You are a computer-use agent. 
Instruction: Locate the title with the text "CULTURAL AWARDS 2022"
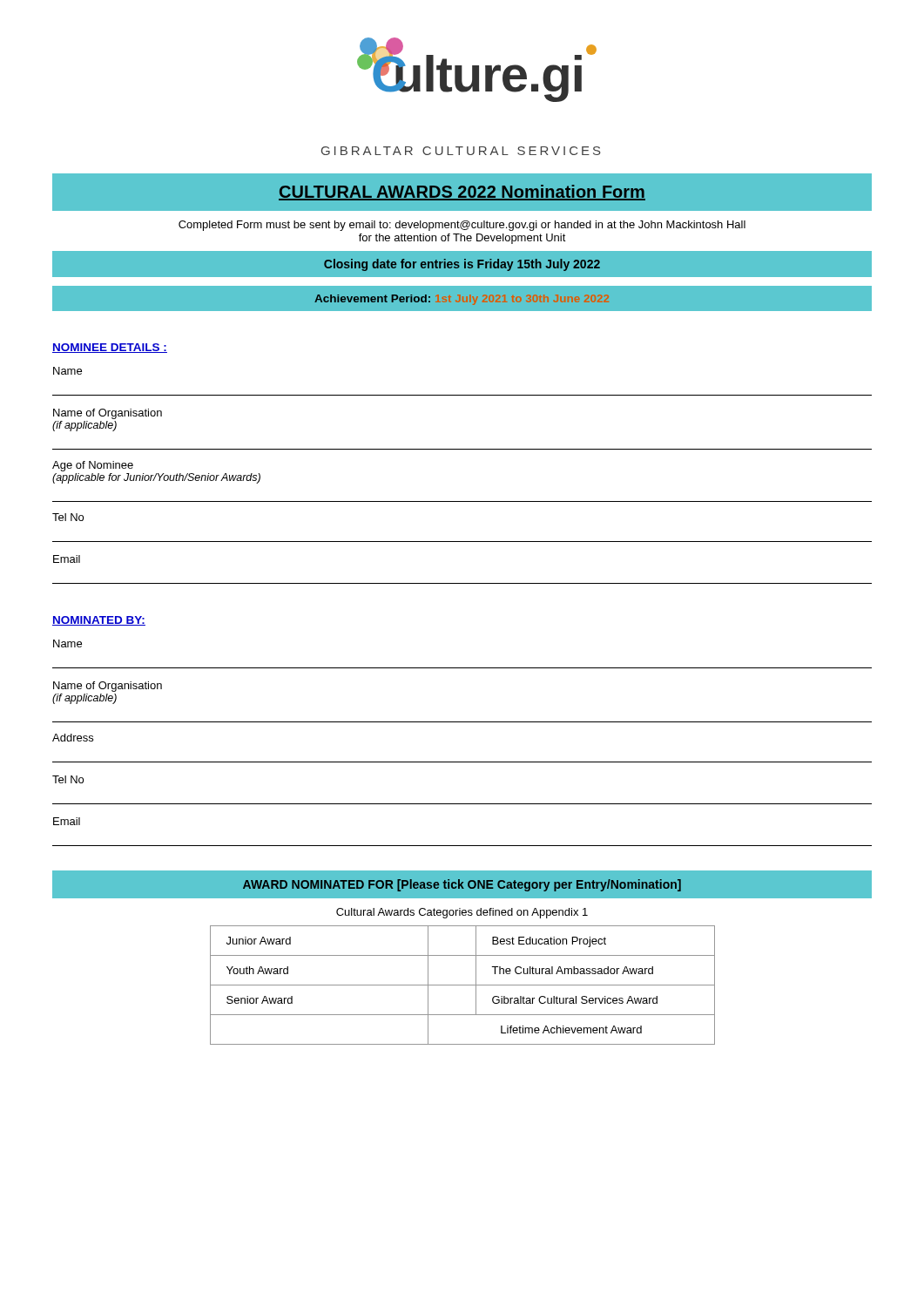462,192
